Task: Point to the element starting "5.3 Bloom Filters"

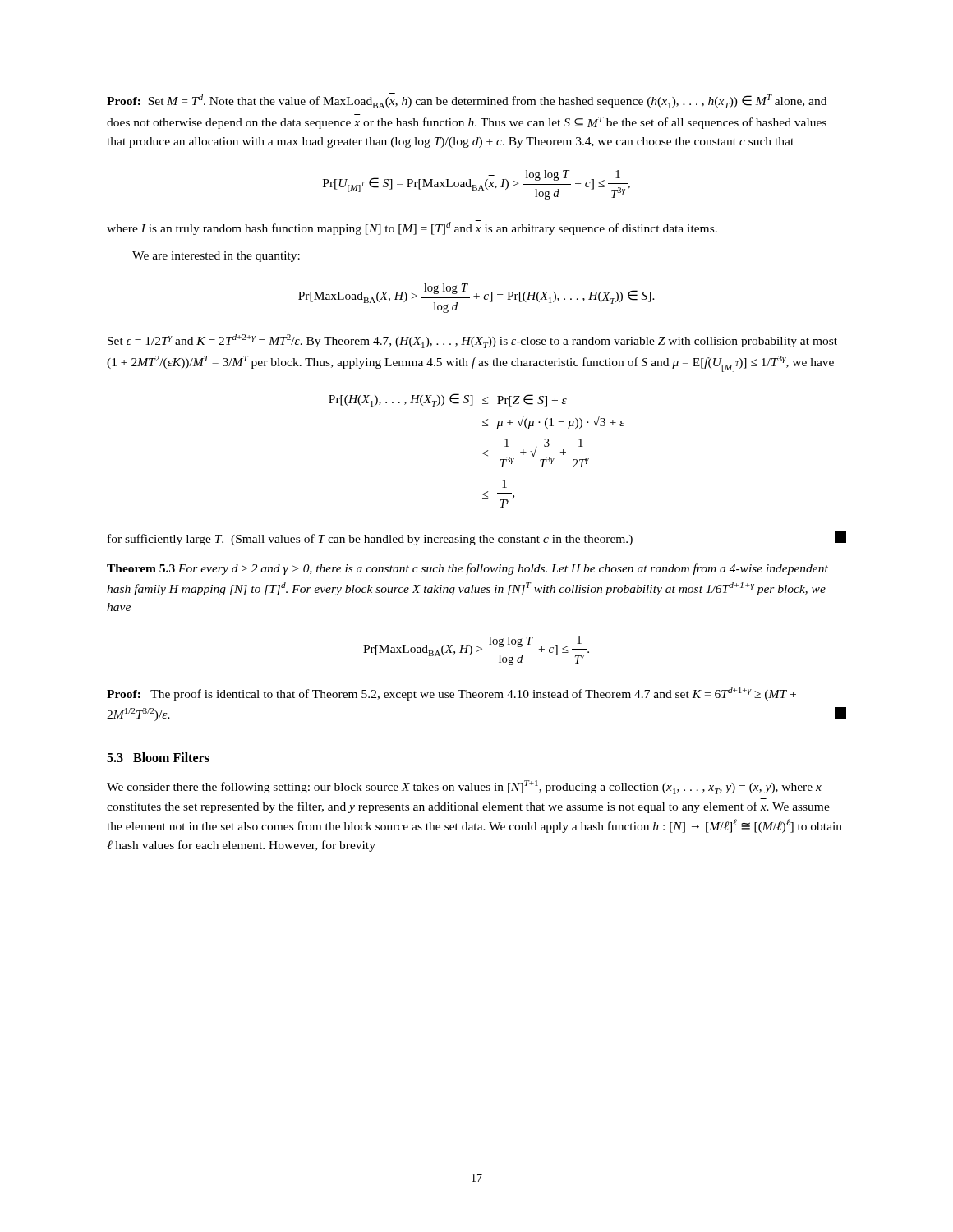Action: pos(158,758)
